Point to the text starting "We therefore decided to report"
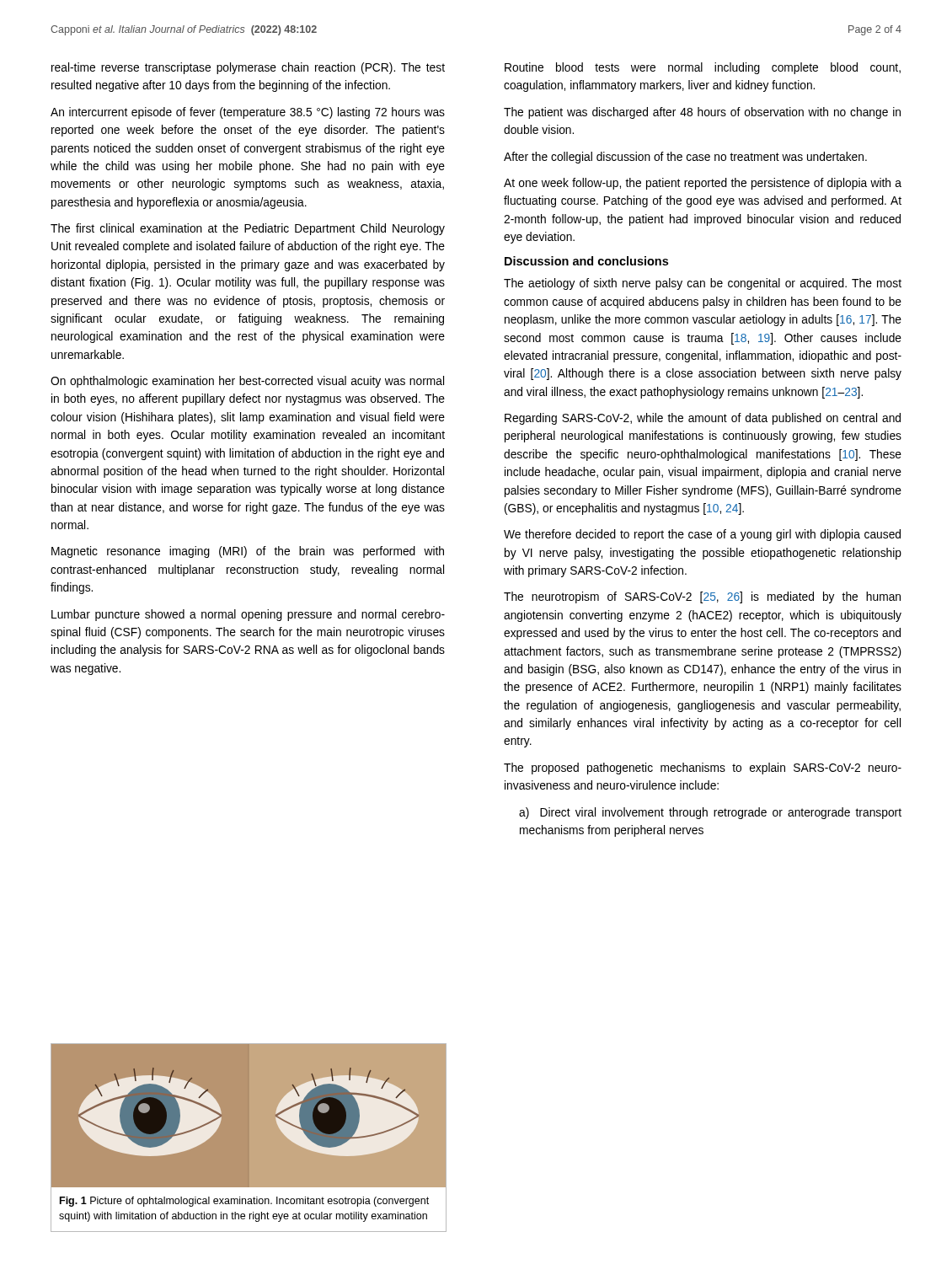This screenshot has height=1264, width=952. pyautogui.click(x=703, y=553)
